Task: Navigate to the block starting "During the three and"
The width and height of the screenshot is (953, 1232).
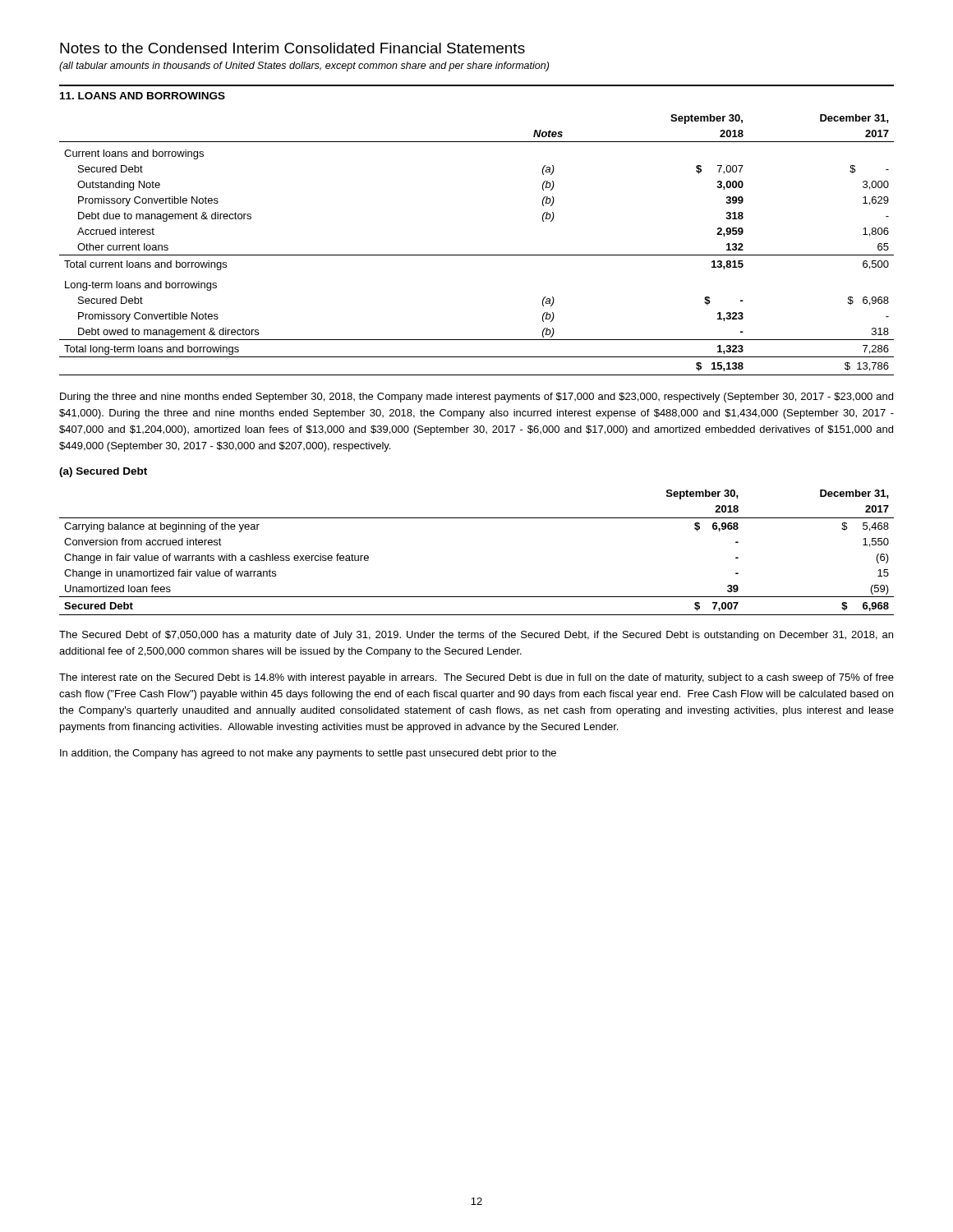Action: click(x=476, y=421)
